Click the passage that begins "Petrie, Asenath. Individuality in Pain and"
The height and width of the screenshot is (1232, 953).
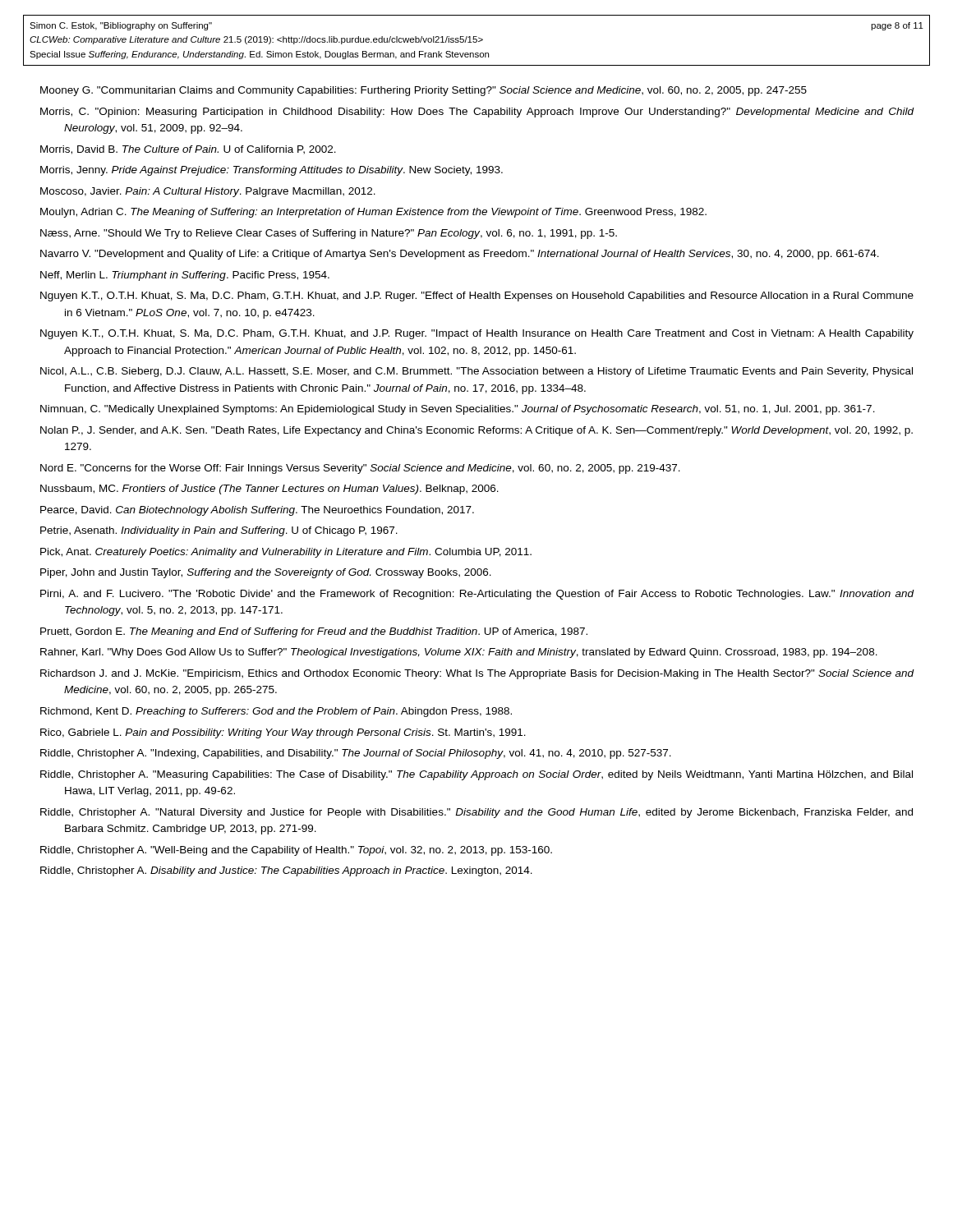[x=219, y=530]
